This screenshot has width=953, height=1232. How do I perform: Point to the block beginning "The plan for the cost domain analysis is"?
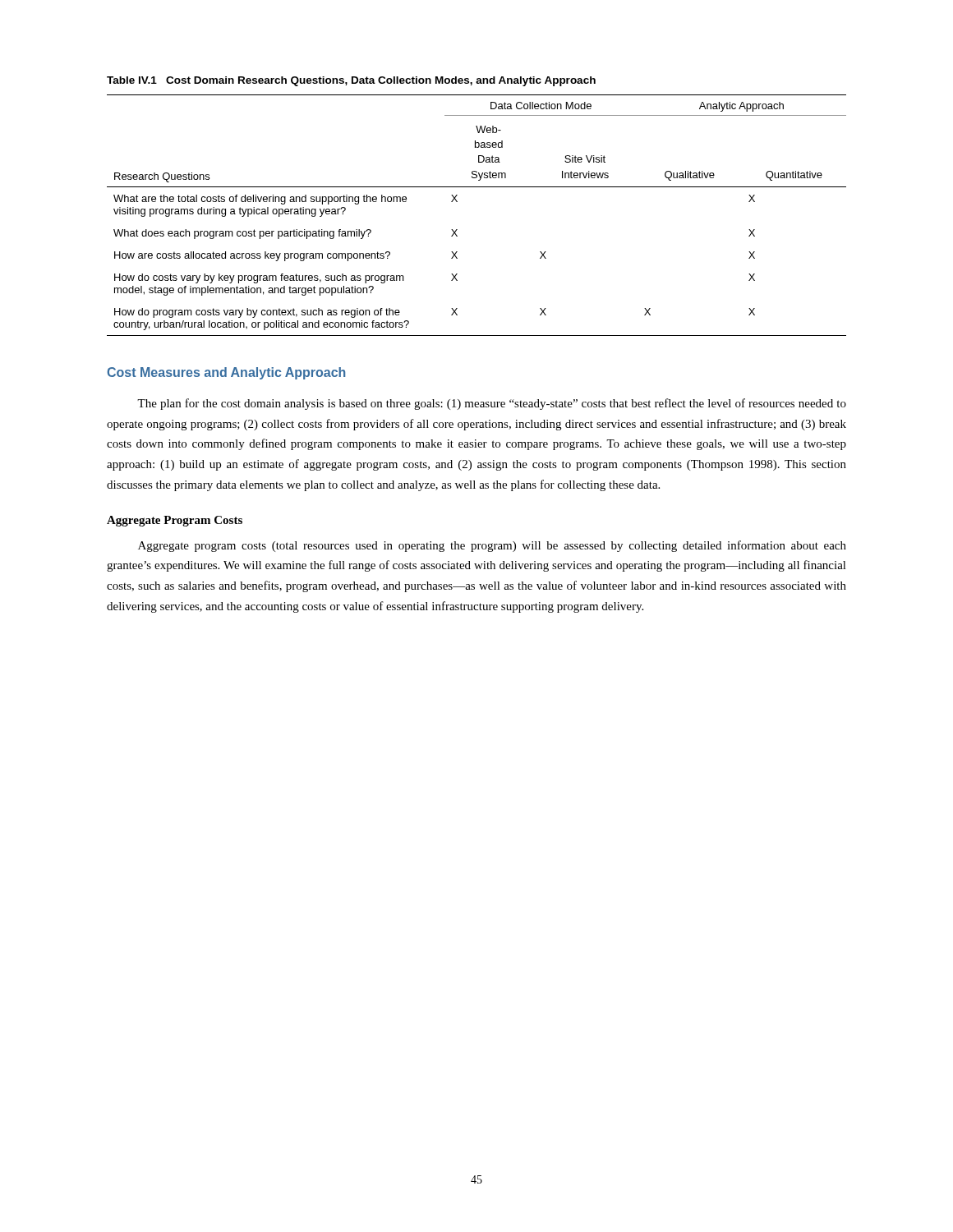click(476, 444)
